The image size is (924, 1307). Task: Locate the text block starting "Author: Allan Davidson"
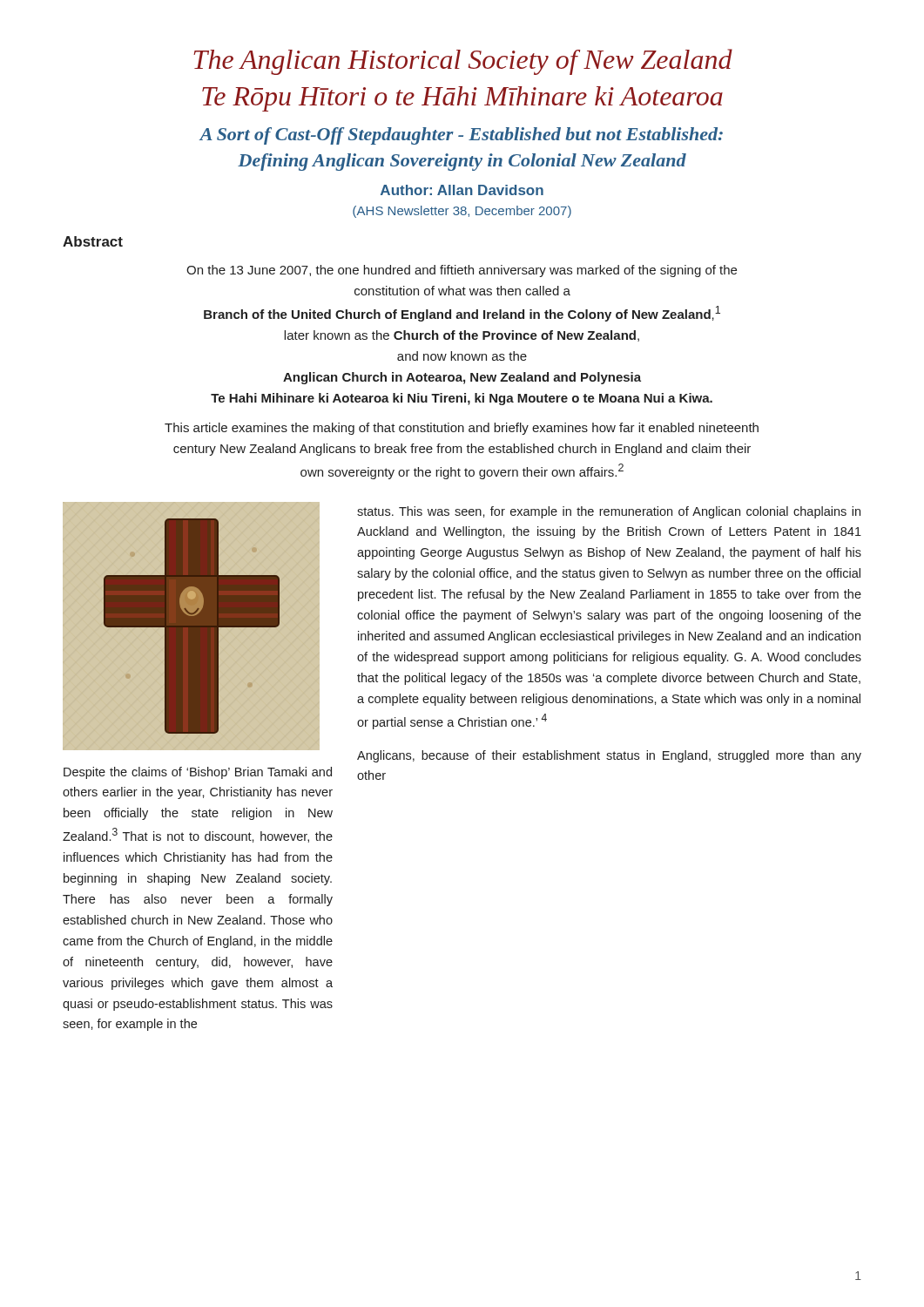pos(462,190)
